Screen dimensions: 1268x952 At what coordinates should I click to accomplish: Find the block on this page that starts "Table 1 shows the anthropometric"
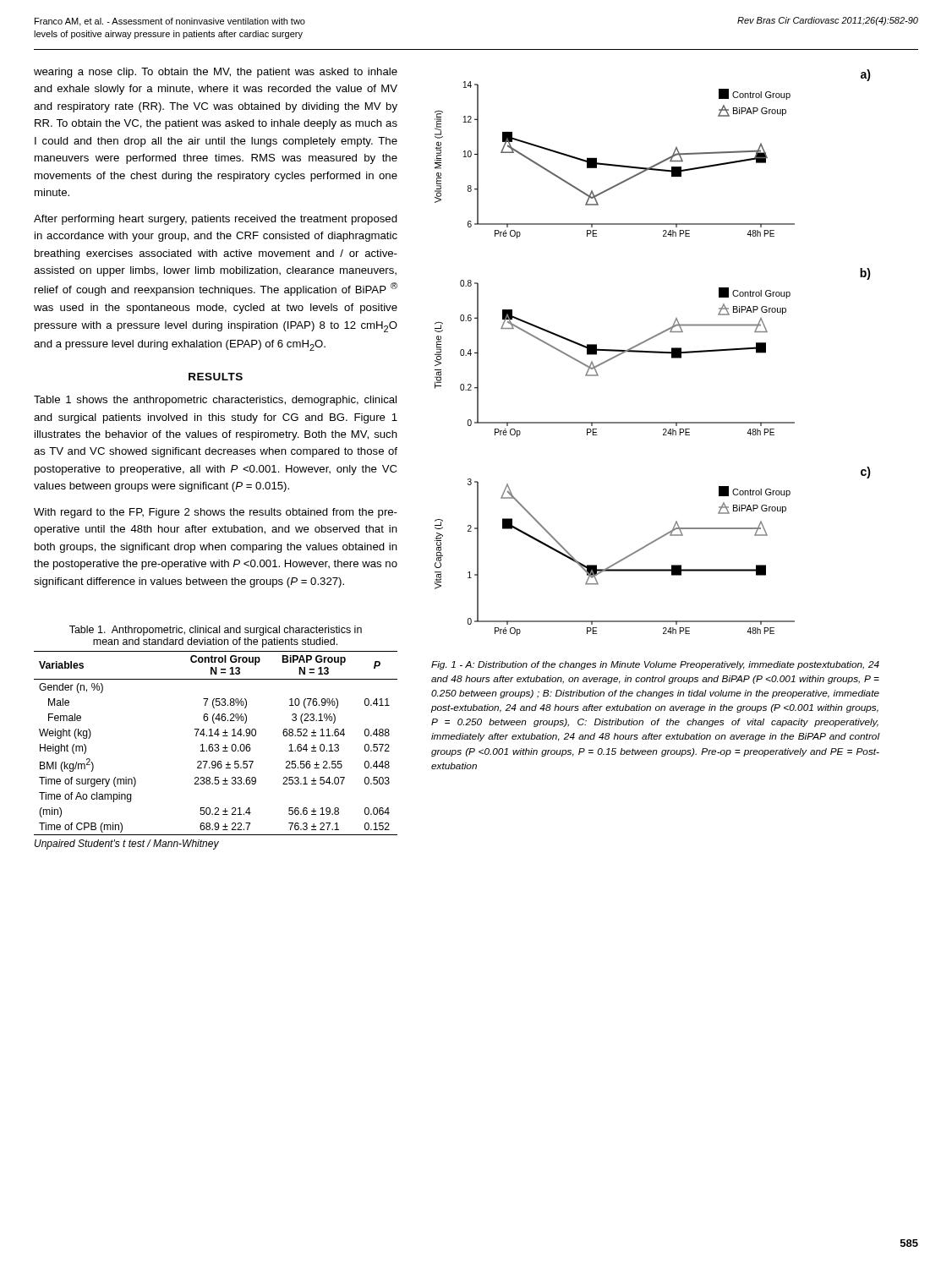point(216,443)
